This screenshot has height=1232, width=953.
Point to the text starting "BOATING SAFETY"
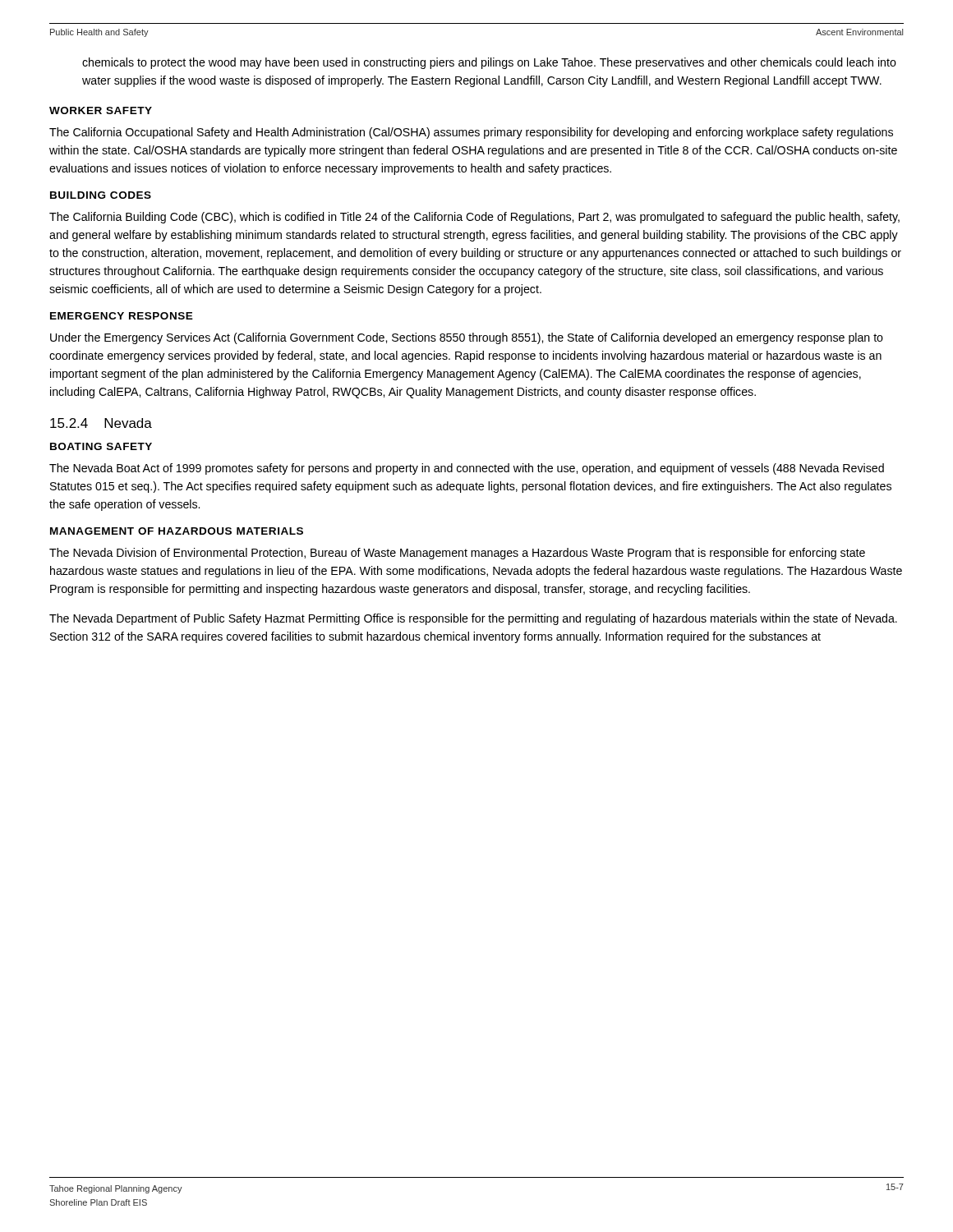pyautogui.click(x=101, y=446)
